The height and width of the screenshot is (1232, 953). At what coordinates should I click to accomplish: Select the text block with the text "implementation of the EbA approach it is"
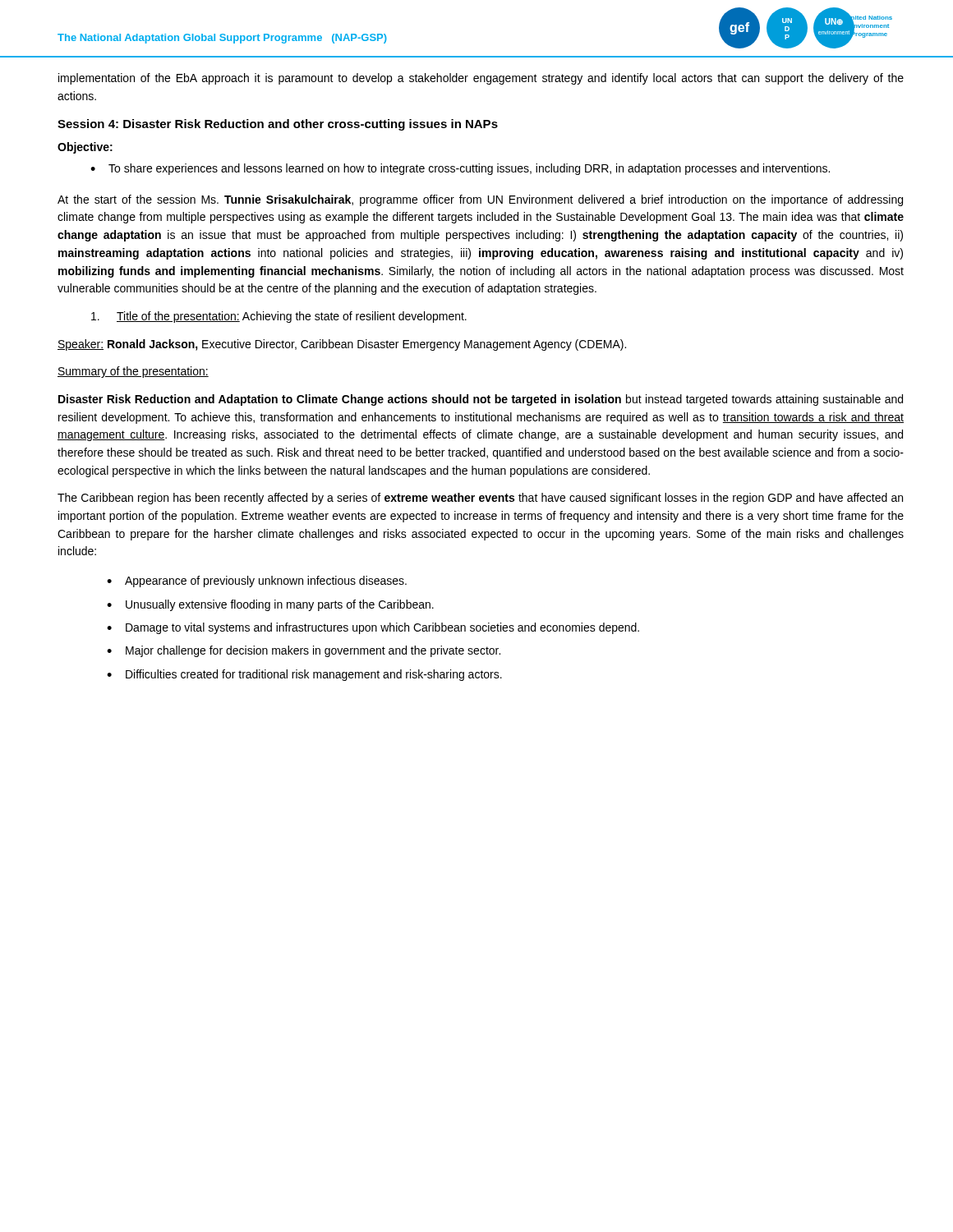481,87
